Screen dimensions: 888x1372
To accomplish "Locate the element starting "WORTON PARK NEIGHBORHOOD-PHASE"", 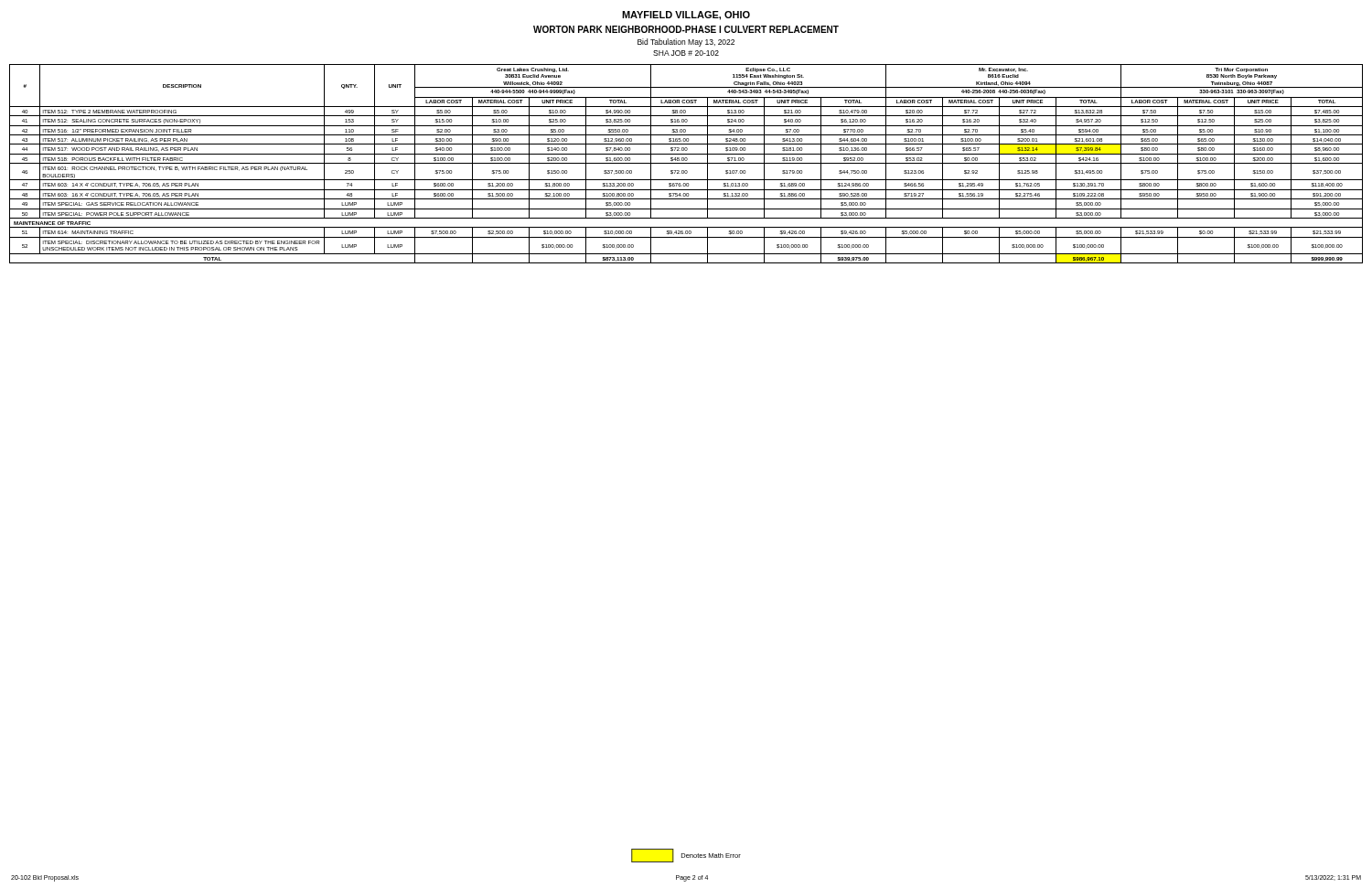I will [686, 29].
